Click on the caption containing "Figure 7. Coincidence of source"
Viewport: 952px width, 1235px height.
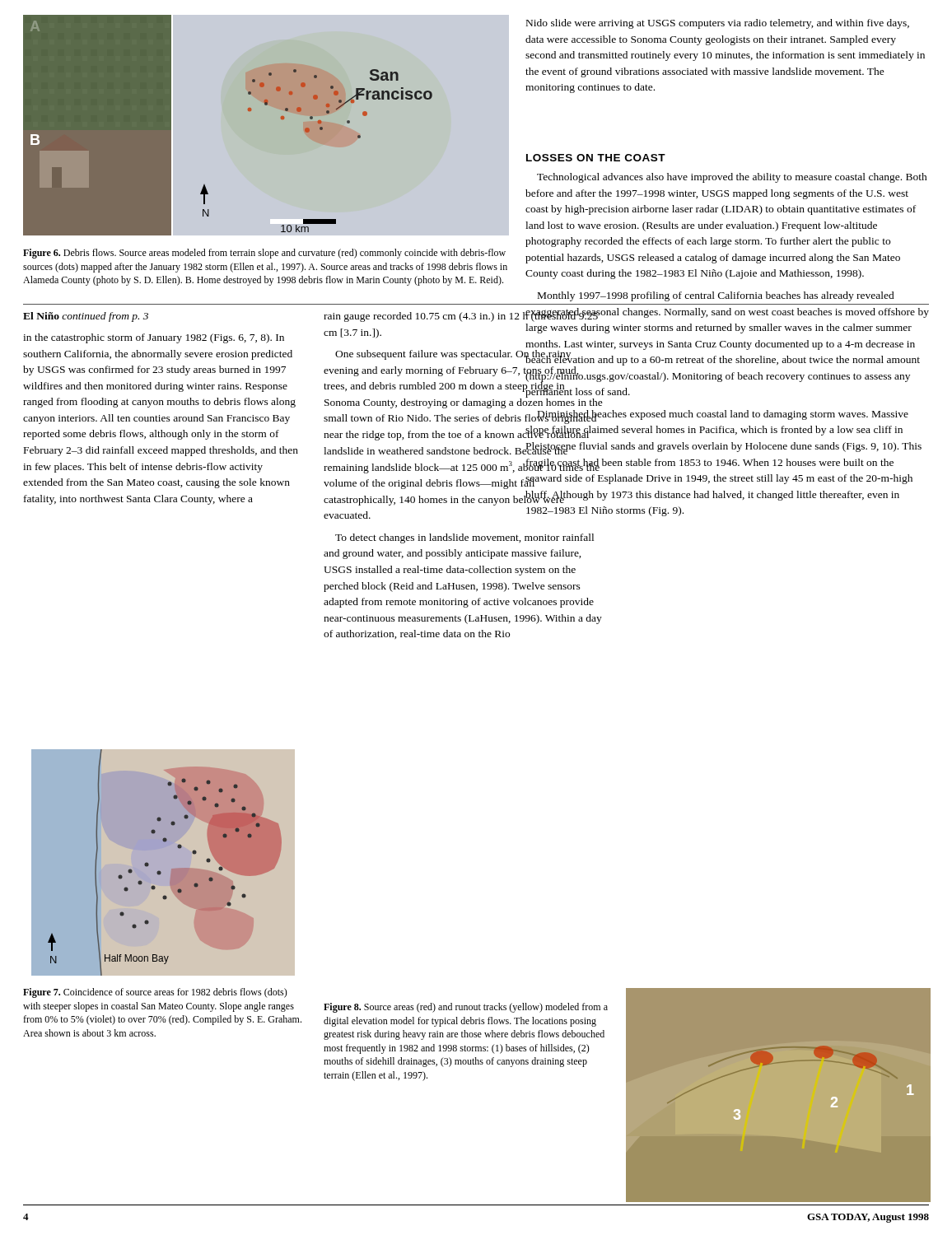click(163, 1013)
